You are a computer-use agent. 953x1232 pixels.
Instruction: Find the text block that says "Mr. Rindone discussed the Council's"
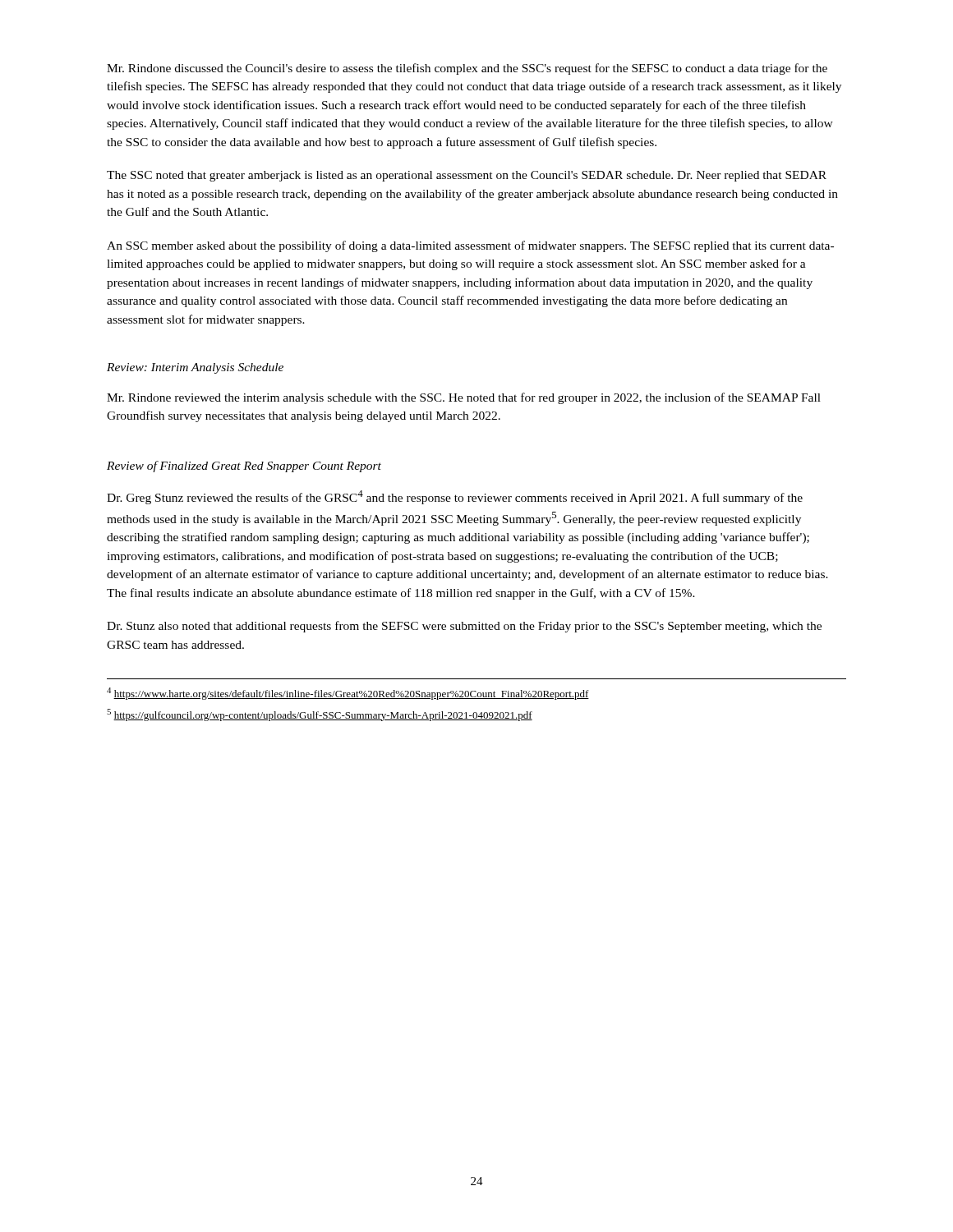[x=474, y=105]
